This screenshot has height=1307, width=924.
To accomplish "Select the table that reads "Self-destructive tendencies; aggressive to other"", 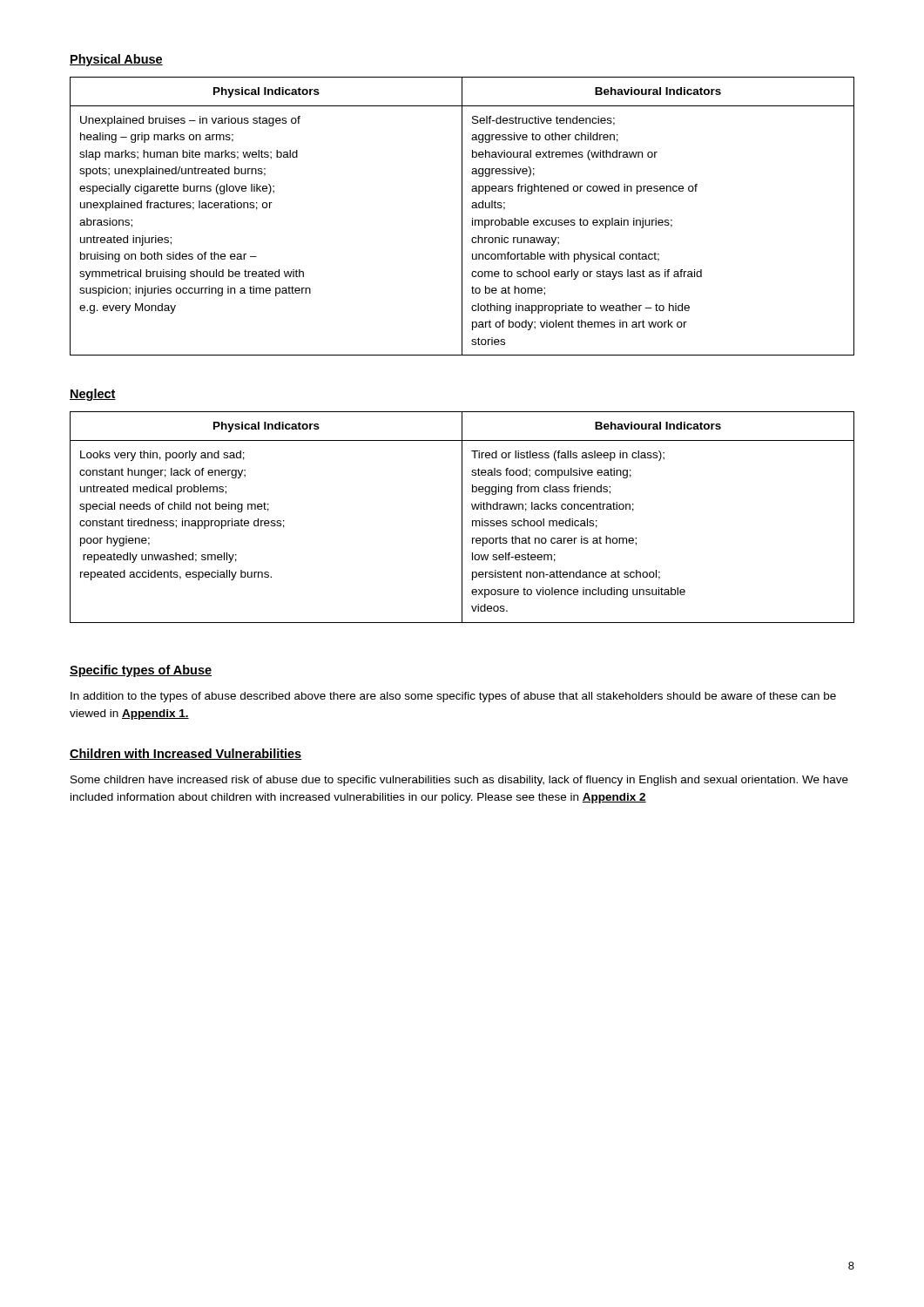I will [462, 216].
